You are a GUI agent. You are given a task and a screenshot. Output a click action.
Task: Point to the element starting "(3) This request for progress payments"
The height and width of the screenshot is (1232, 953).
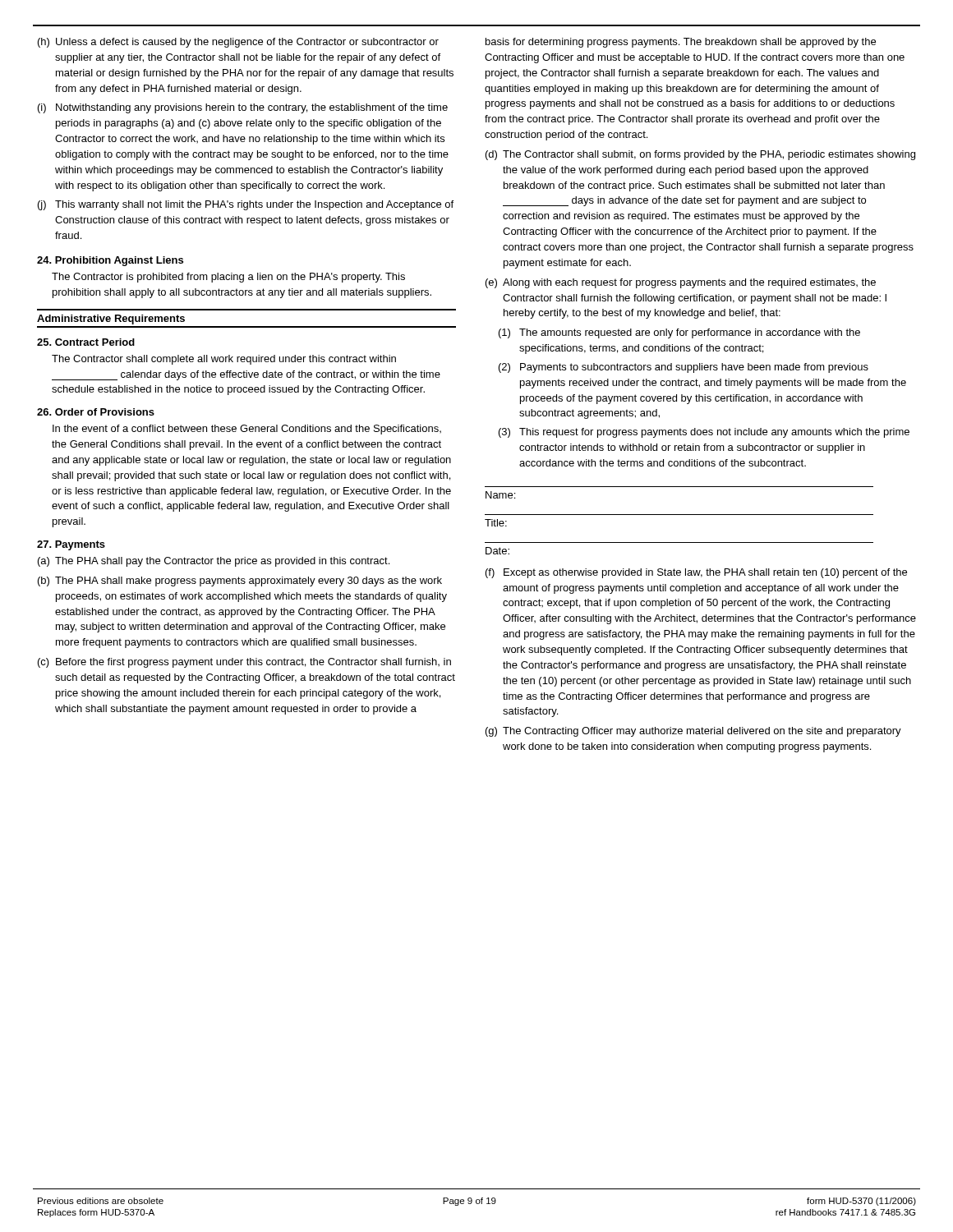coord(700,448)
